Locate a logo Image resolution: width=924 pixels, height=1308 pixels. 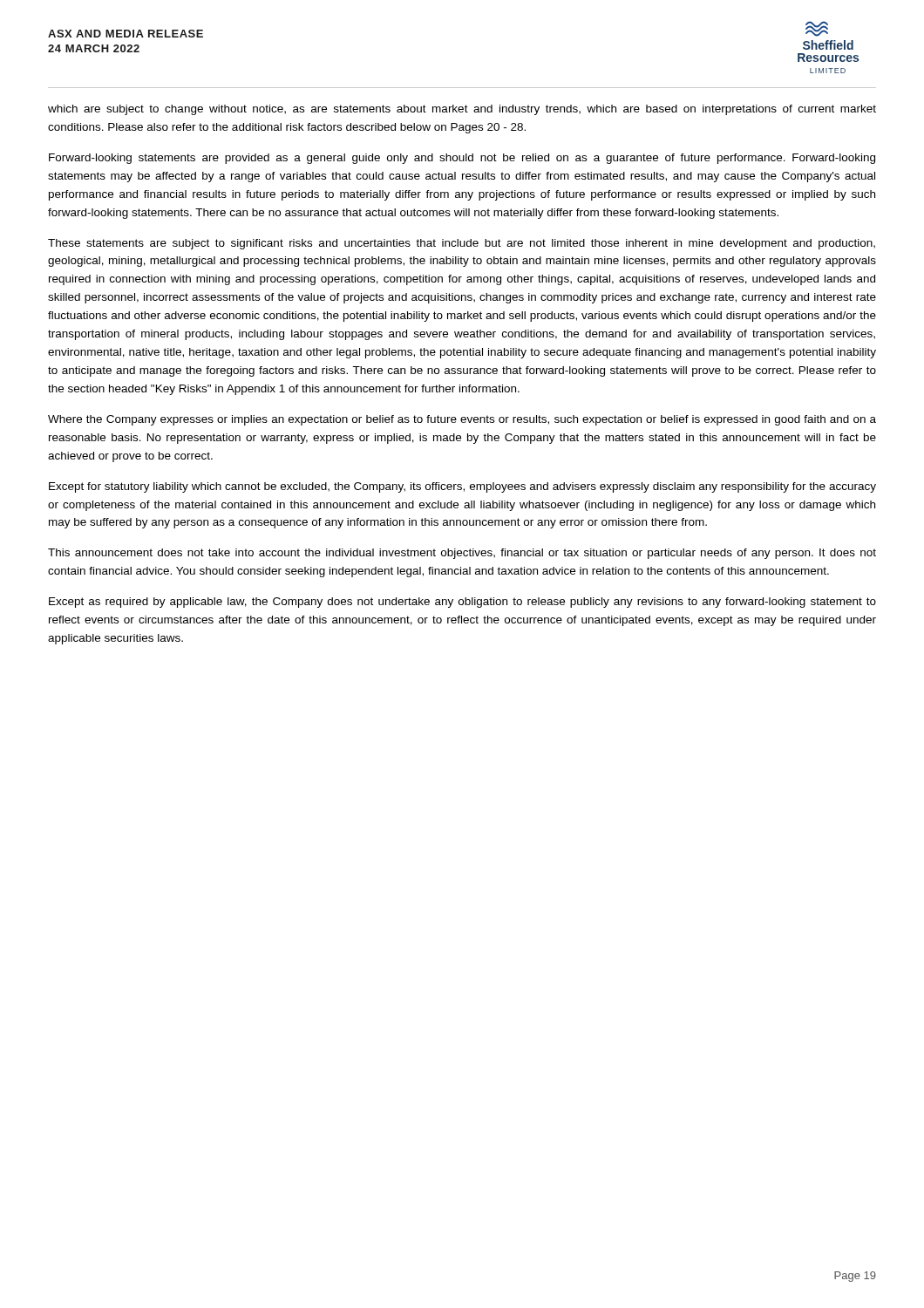tap(828, 50)
